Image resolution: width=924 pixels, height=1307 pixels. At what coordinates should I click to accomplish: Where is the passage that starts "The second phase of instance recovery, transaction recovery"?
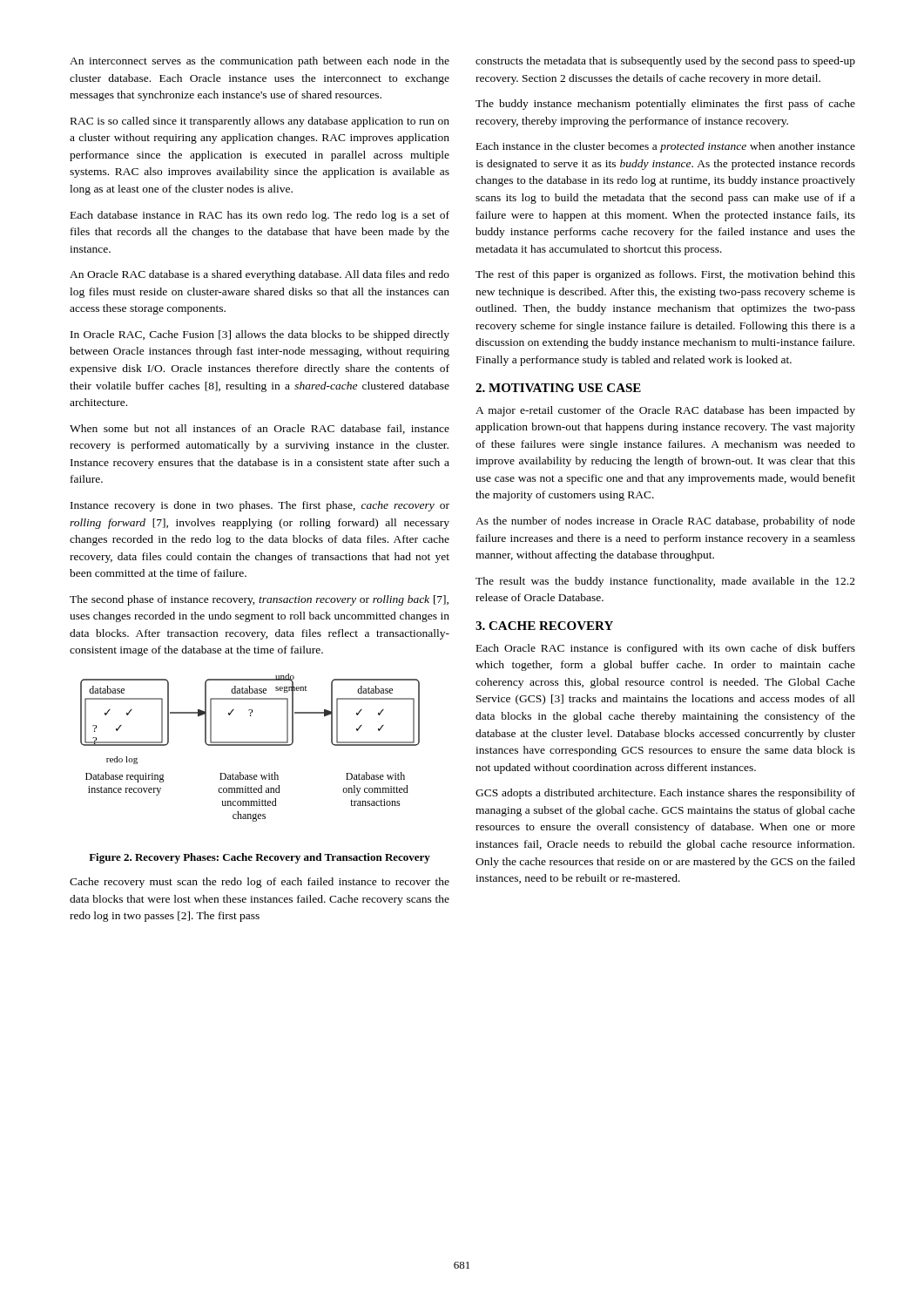(260, 625)
